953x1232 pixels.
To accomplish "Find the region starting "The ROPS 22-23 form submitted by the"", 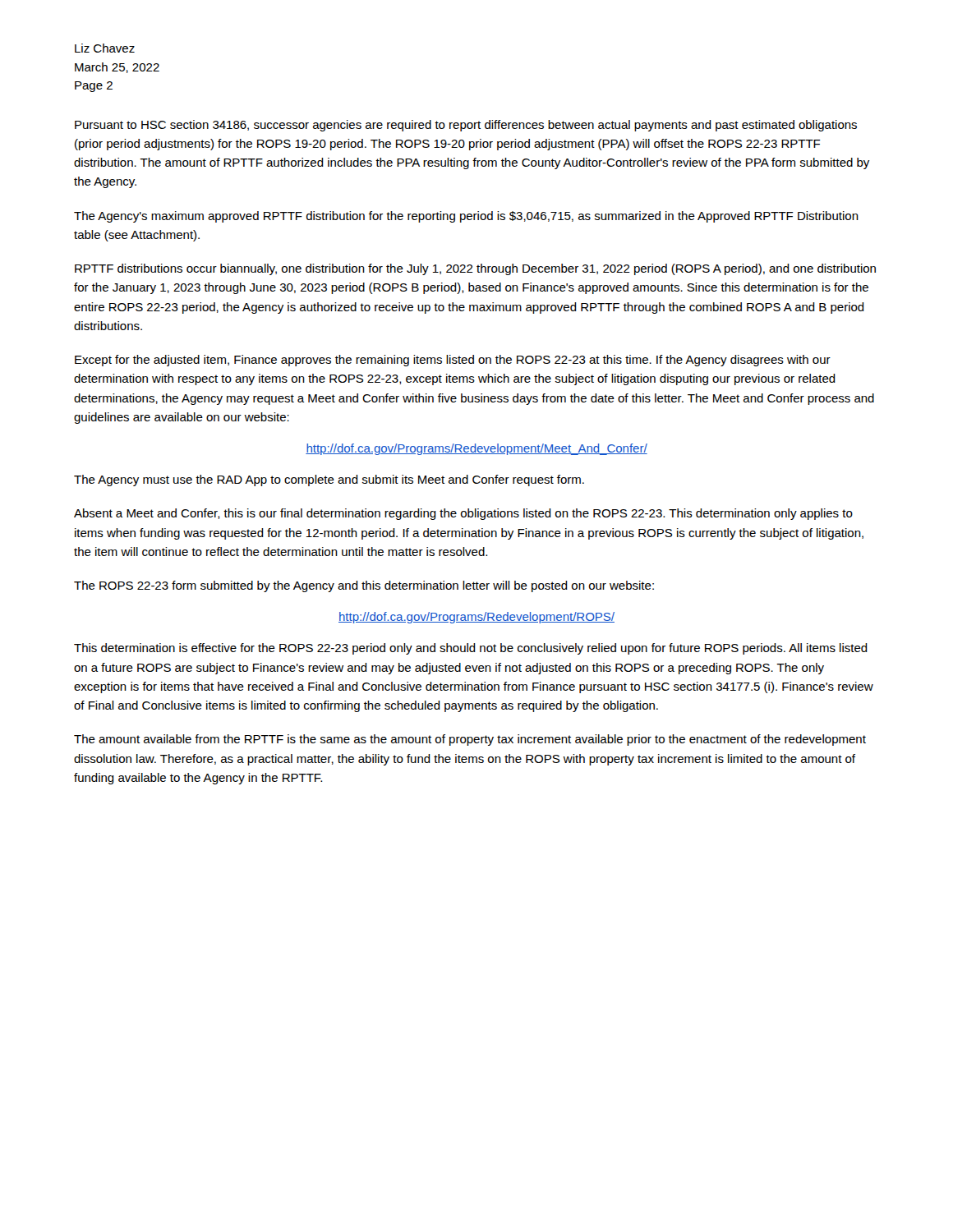I will click(x=364, y=585).
